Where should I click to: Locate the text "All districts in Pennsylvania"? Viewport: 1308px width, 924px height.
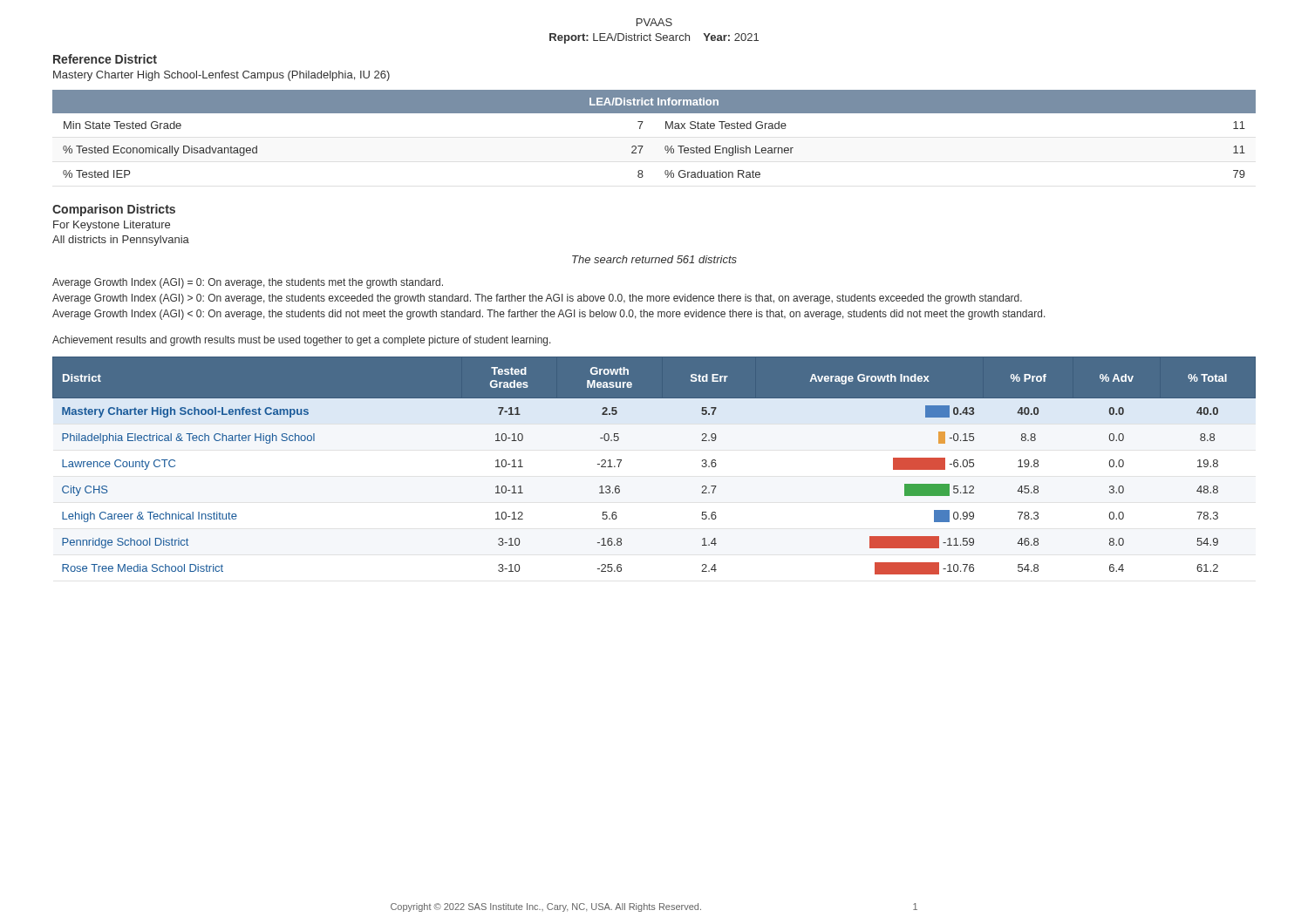click(x=121, y=239)
